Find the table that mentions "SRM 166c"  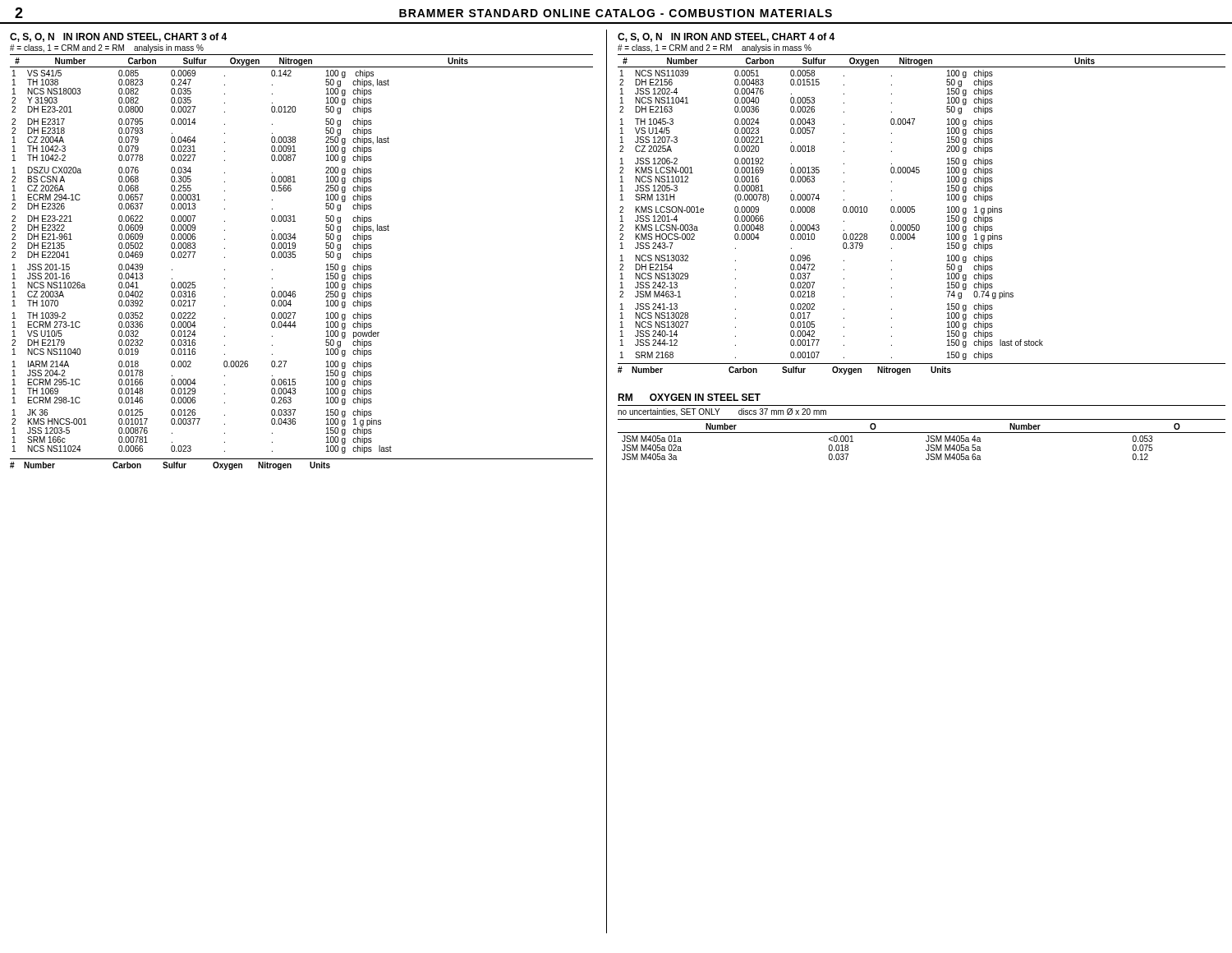[301, 255]
